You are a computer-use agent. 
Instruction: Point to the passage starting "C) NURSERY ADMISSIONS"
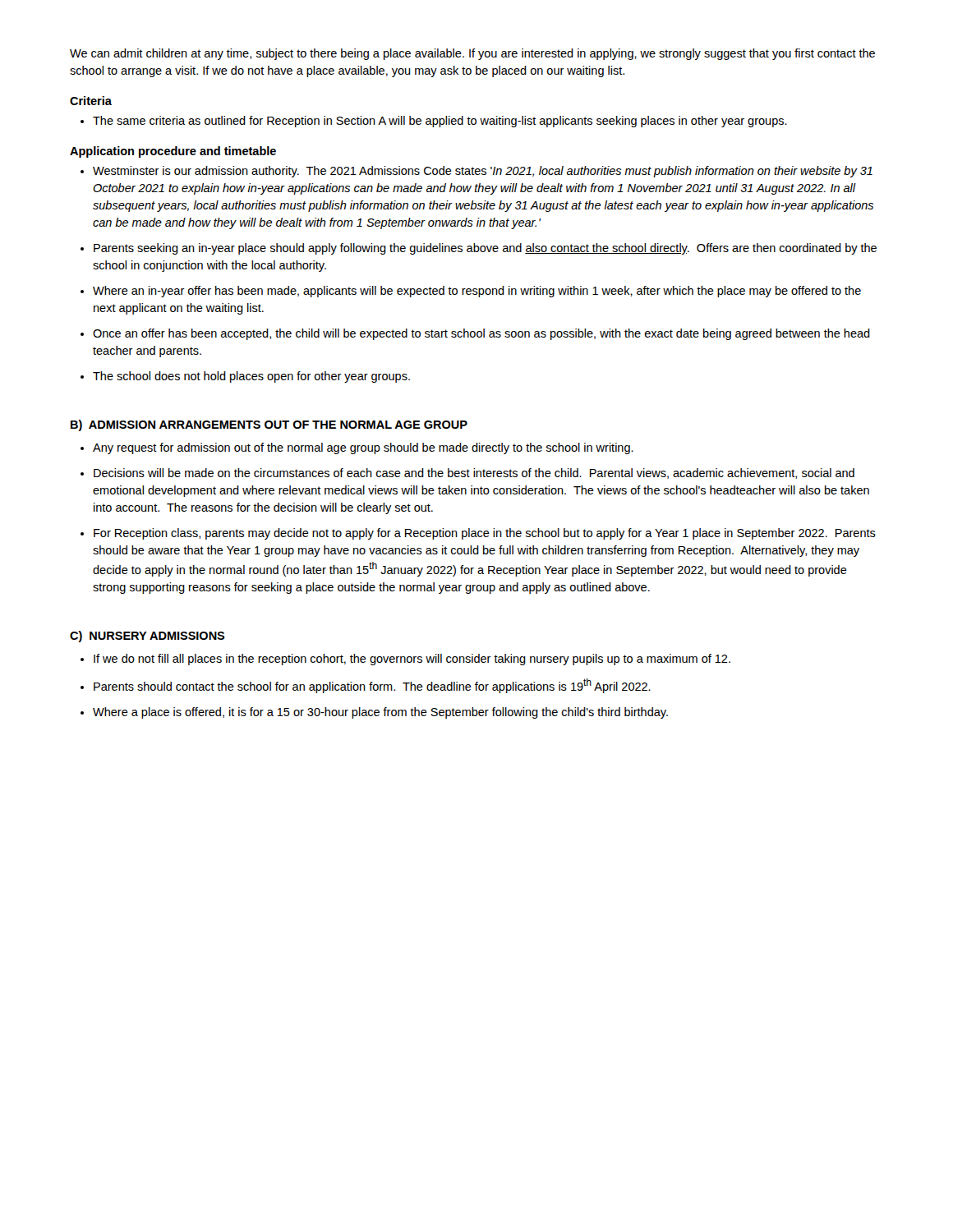pos(147,636)
